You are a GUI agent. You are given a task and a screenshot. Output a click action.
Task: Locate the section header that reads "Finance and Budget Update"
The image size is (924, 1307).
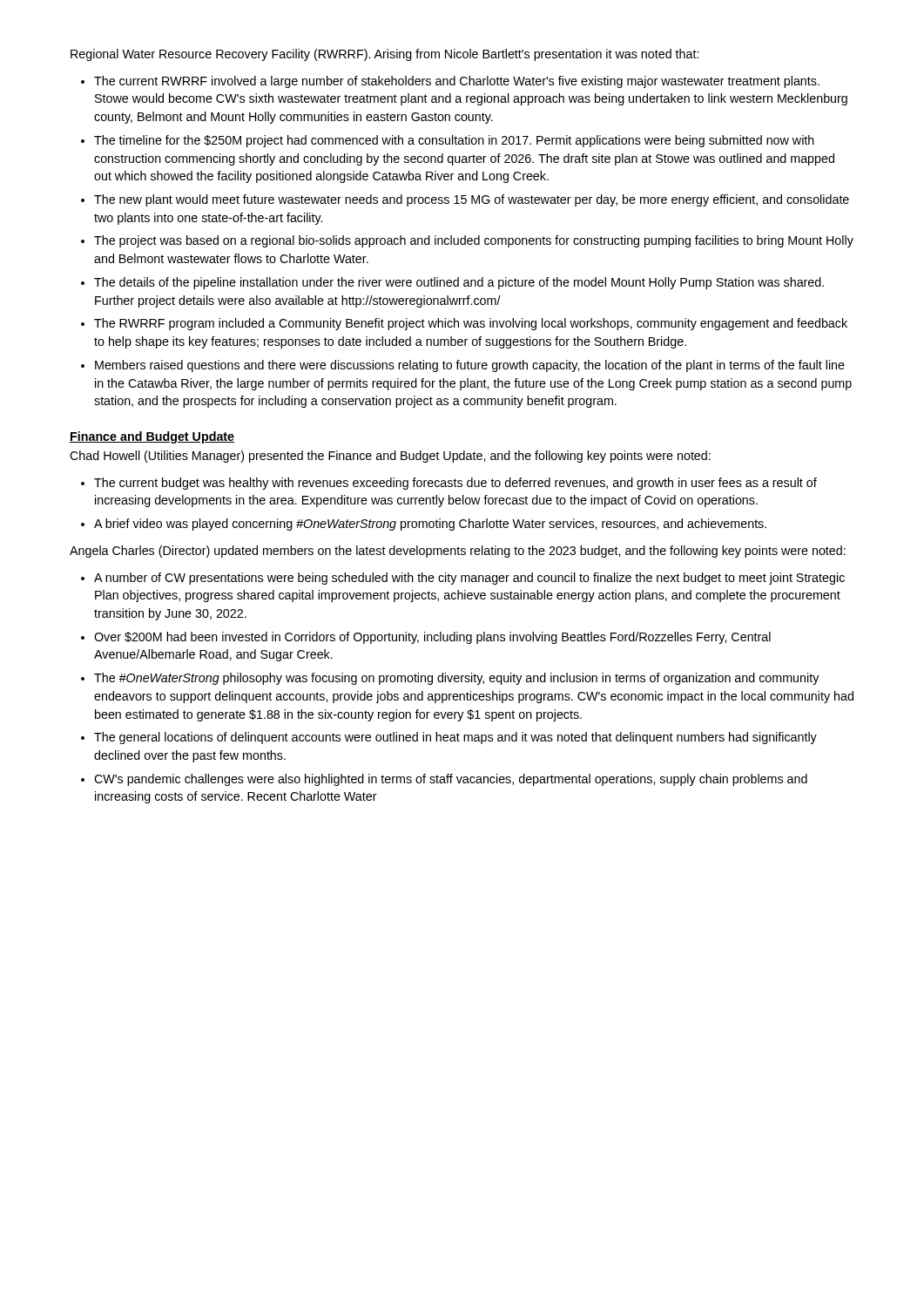(152, 436)
